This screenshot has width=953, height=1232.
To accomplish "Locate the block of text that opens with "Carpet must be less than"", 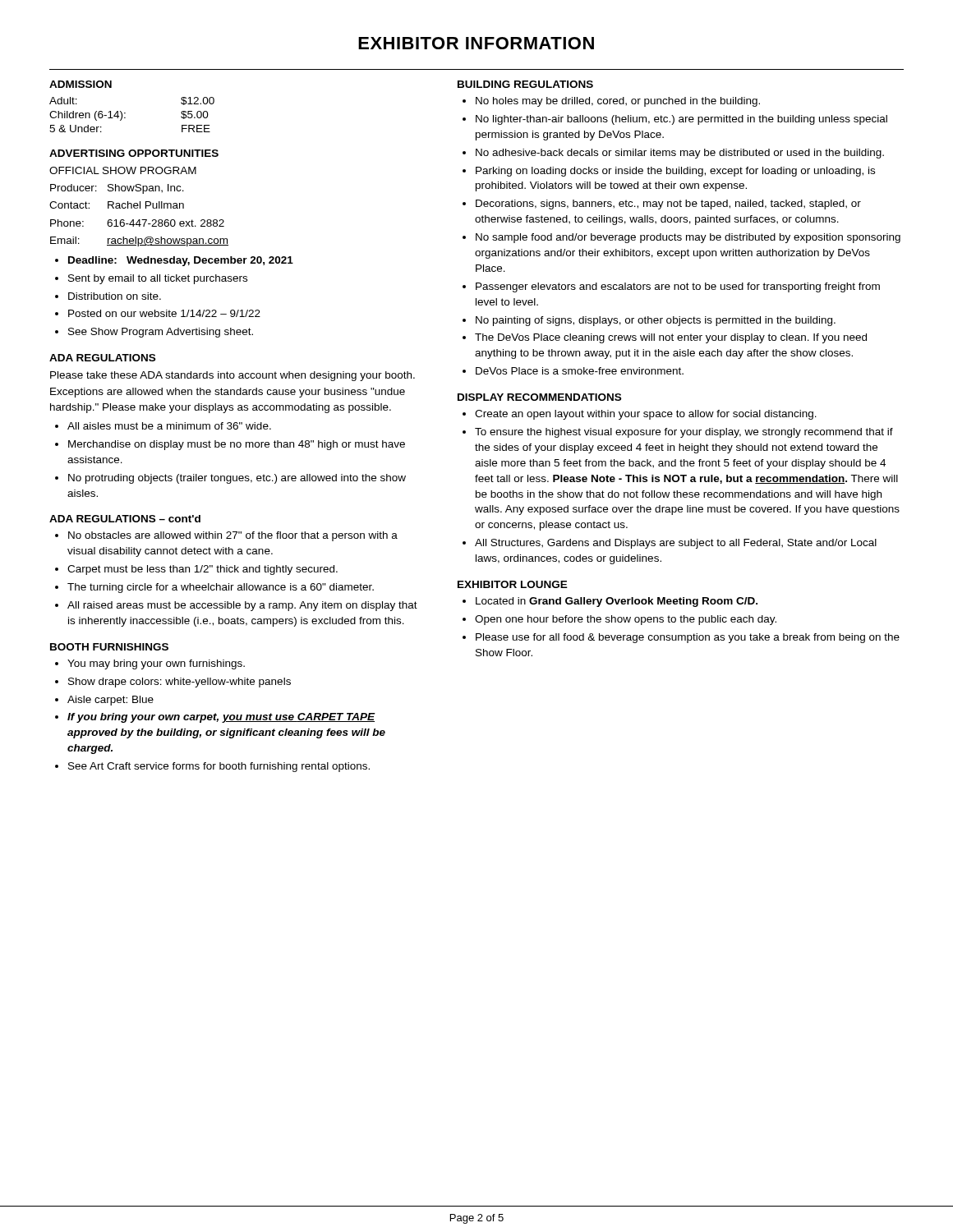I will tap(203, 569).
